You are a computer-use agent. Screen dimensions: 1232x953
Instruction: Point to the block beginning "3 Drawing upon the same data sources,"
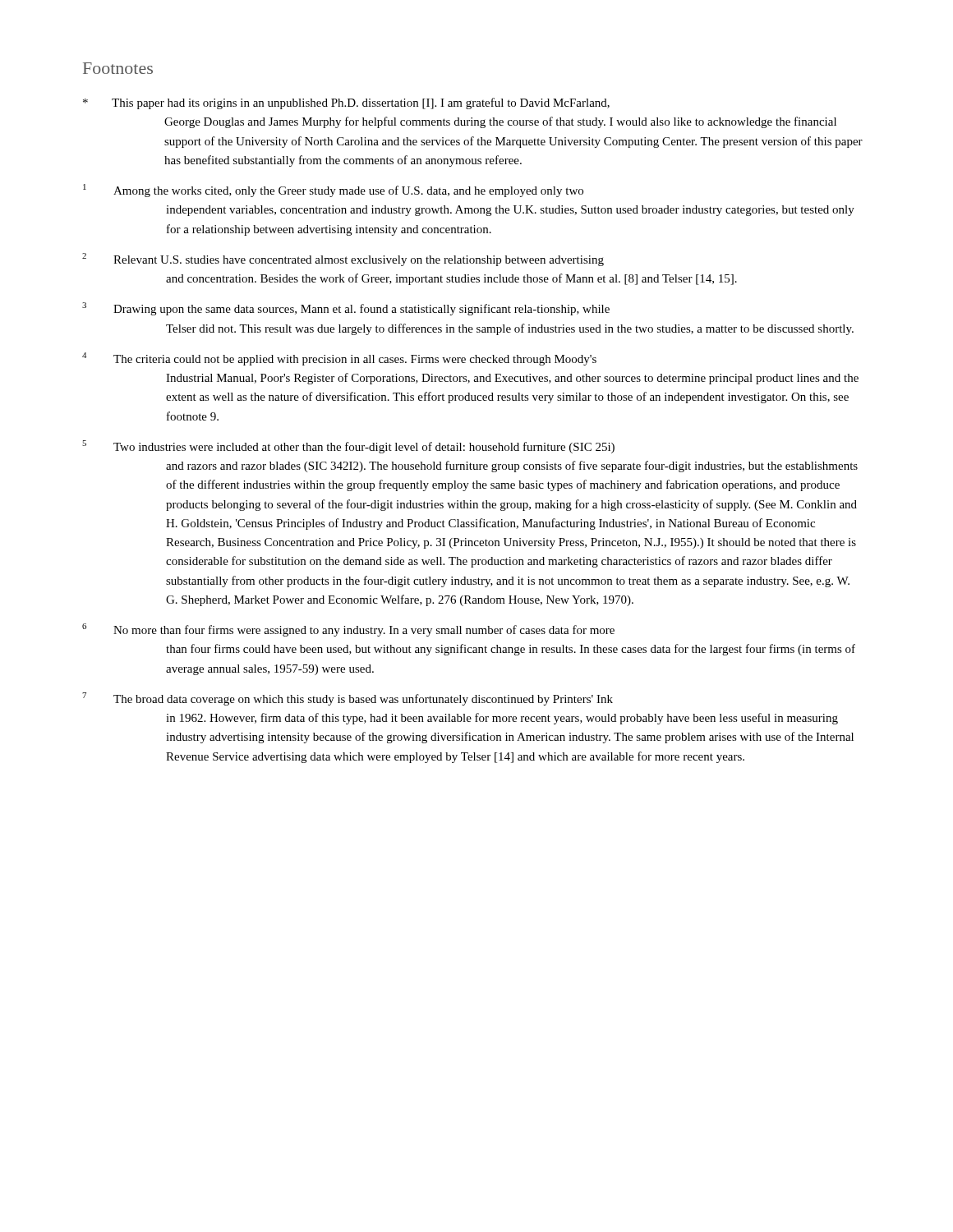click(472, 319)
